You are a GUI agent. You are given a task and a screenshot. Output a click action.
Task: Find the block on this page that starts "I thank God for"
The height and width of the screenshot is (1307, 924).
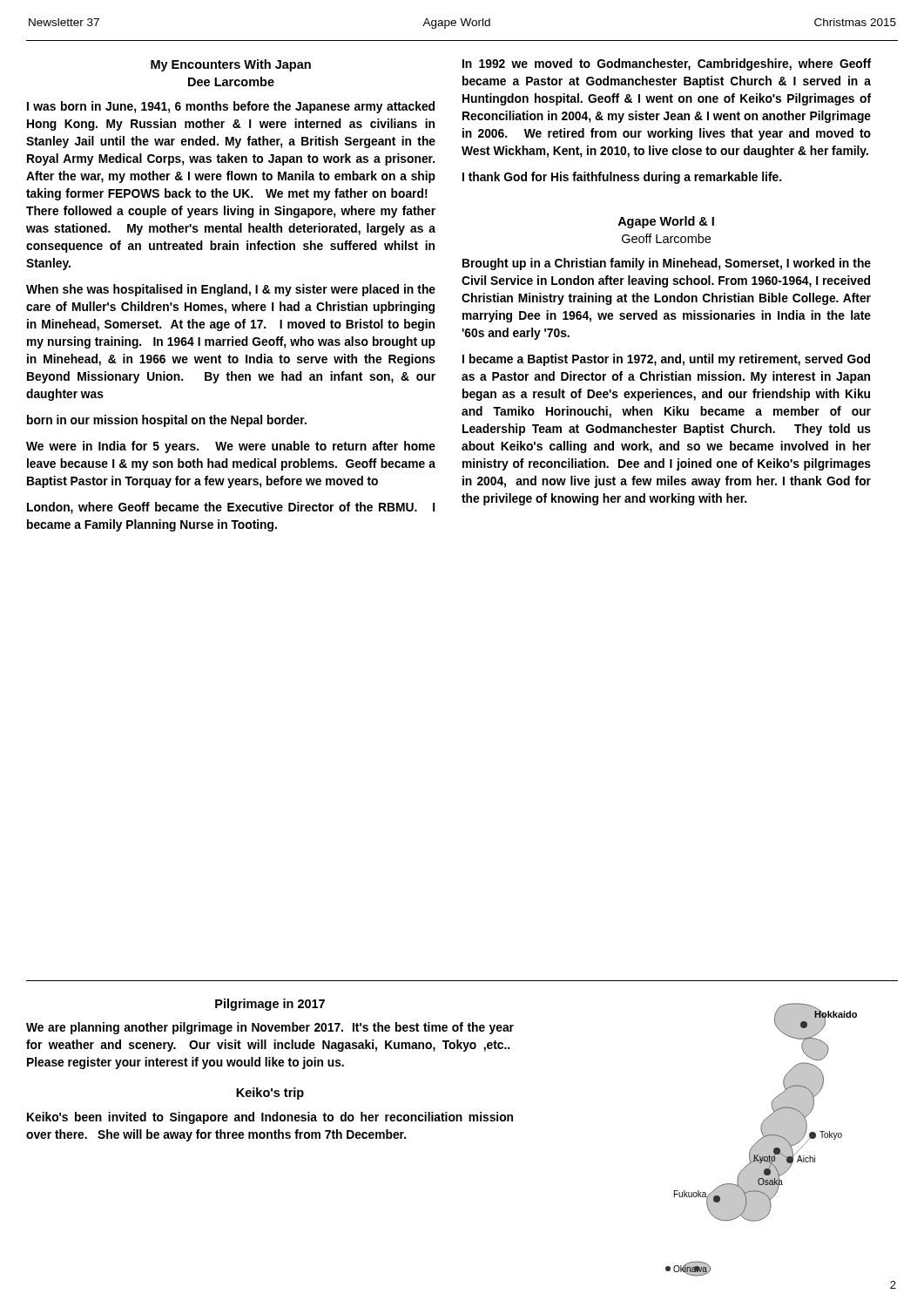click(666, 178)
